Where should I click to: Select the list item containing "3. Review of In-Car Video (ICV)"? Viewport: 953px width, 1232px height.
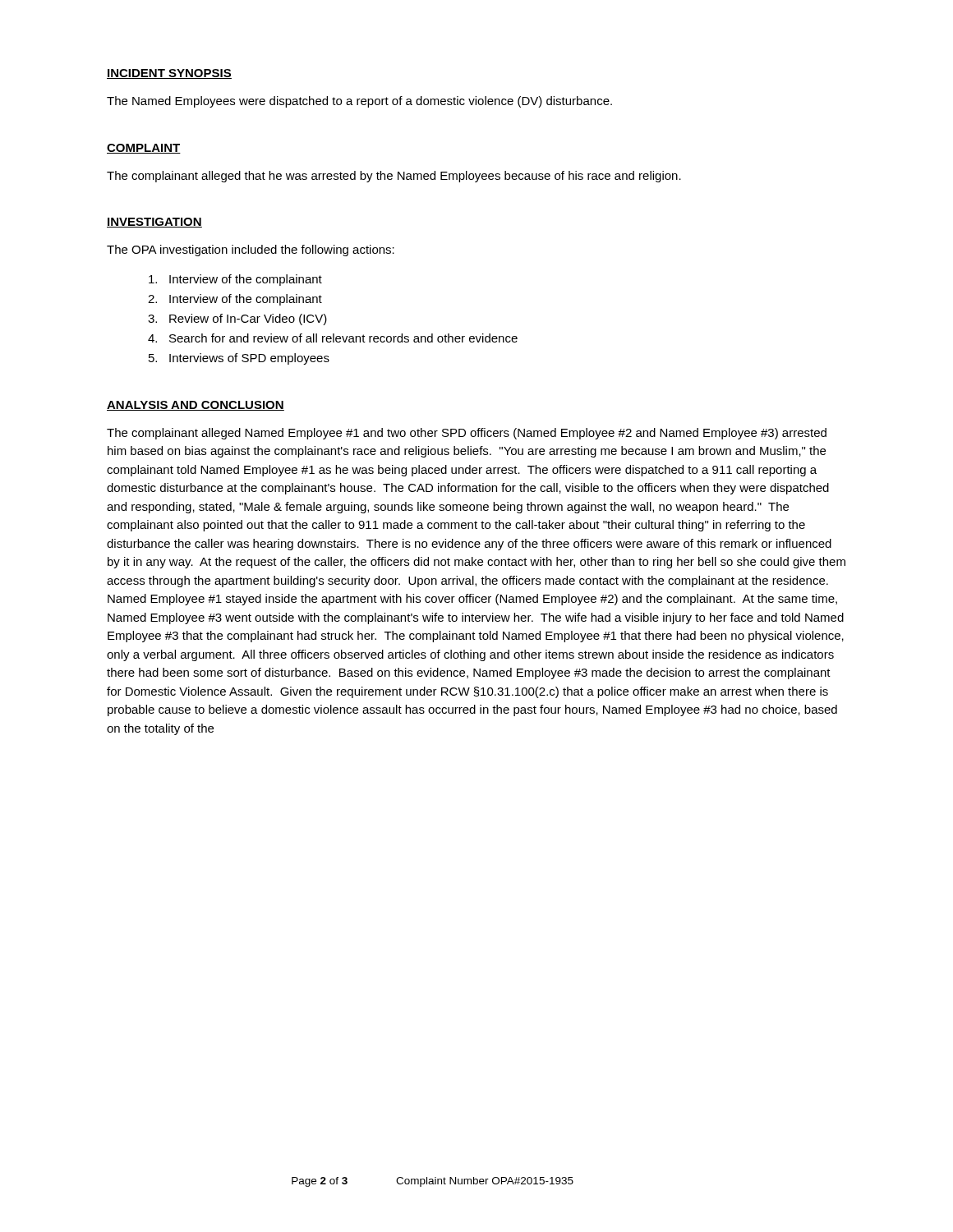pos(237,318)
